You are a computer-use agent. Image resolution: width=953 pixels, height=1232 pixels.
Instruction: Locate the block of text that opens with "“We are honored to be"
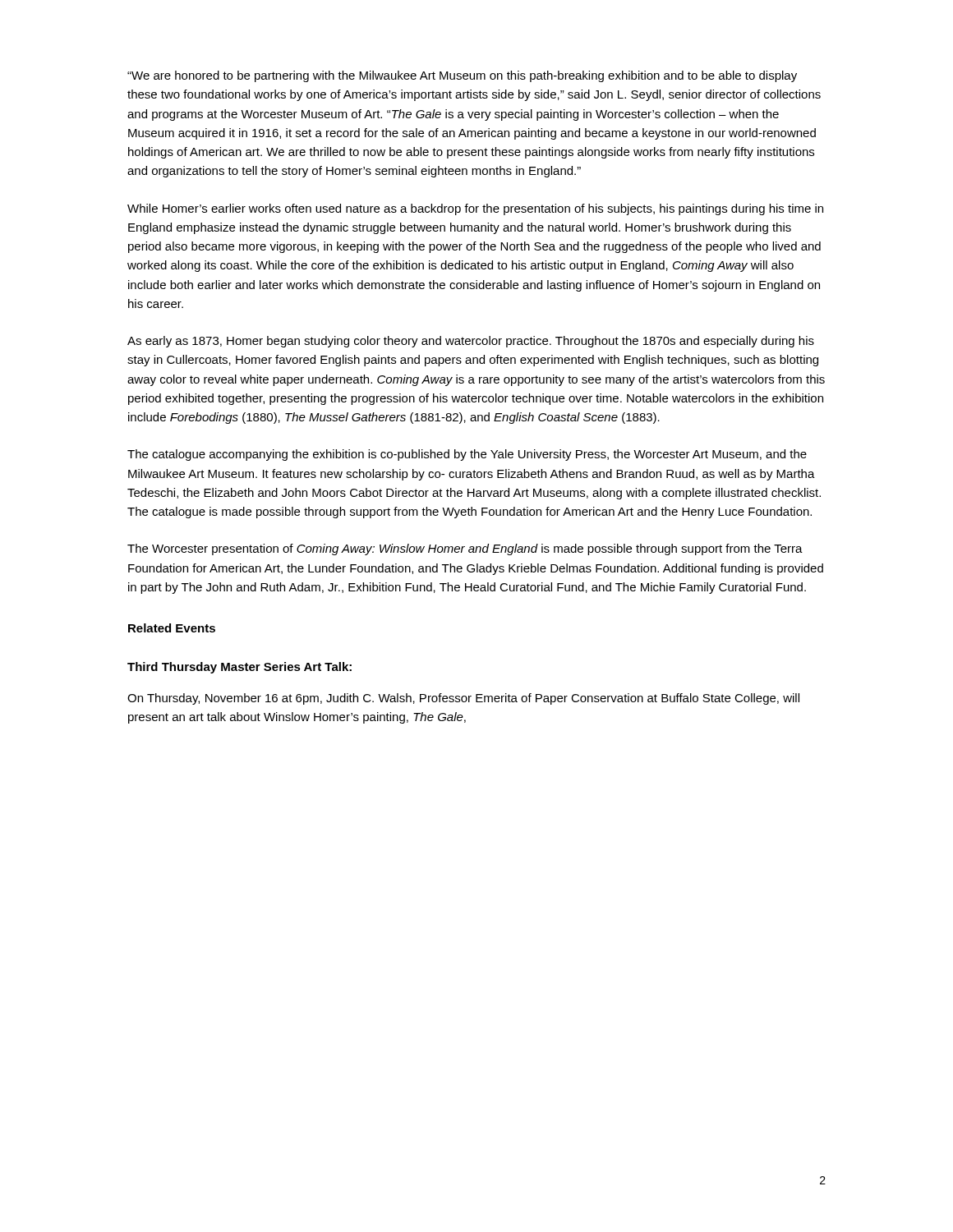(474, 123)
